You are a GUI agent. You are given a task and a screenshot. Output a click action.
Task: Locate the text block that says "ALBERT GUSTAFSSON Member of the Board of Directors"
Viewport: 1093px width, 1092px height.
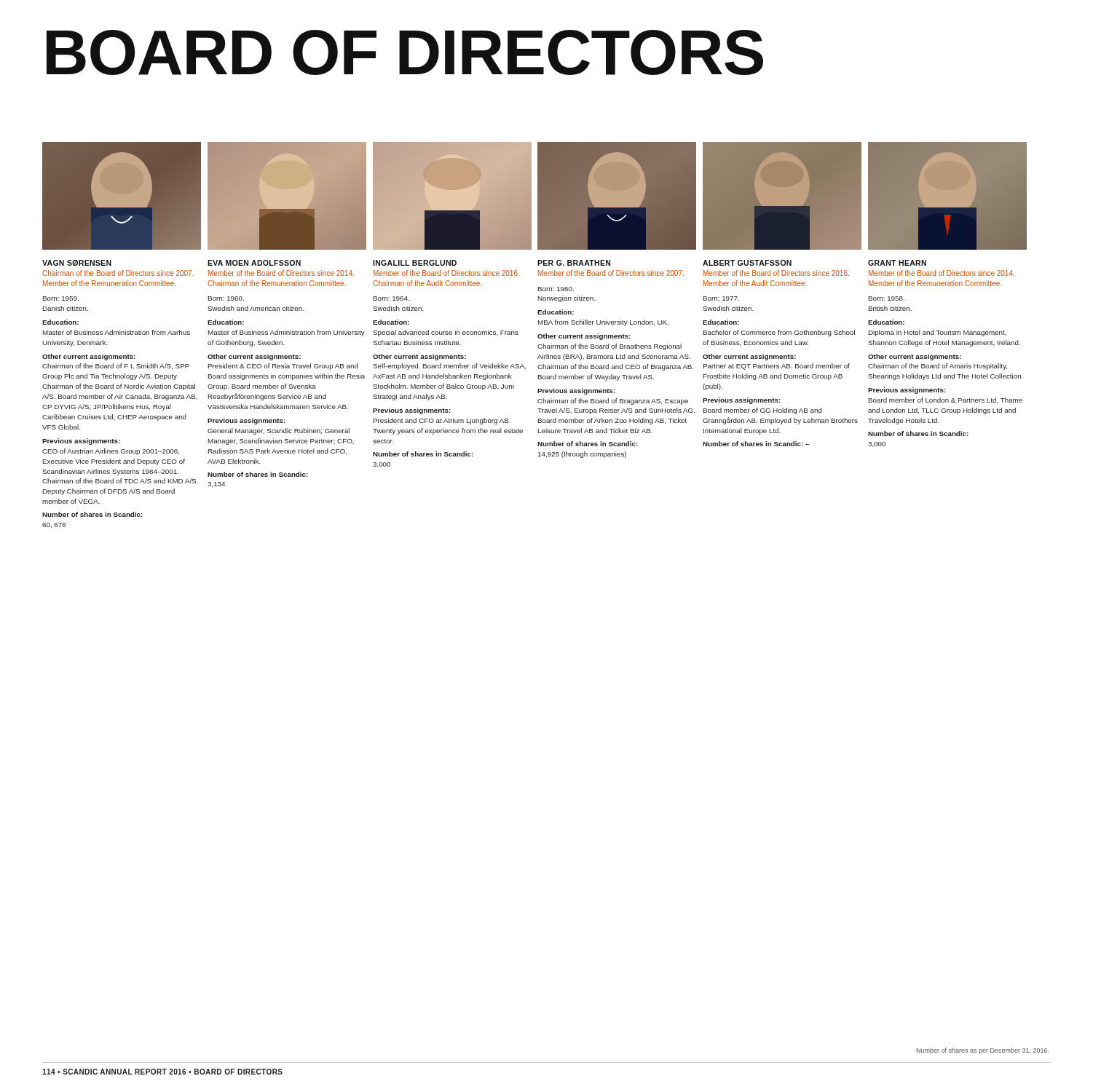point(782,354)
